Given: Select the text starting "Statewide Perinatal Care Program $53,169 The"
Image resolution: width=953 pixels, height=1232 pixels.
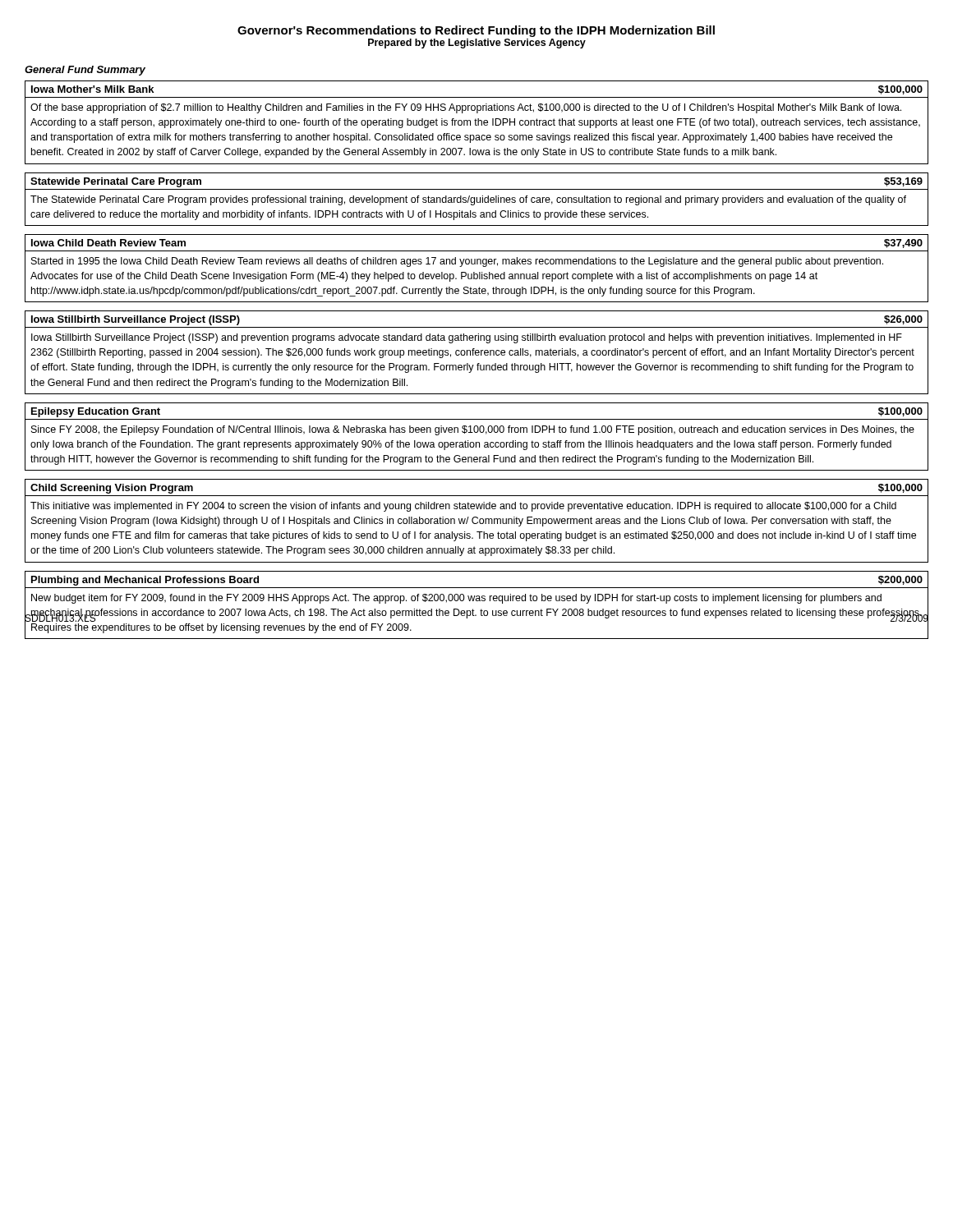Looking at the screenshot, I should [476, 199].
